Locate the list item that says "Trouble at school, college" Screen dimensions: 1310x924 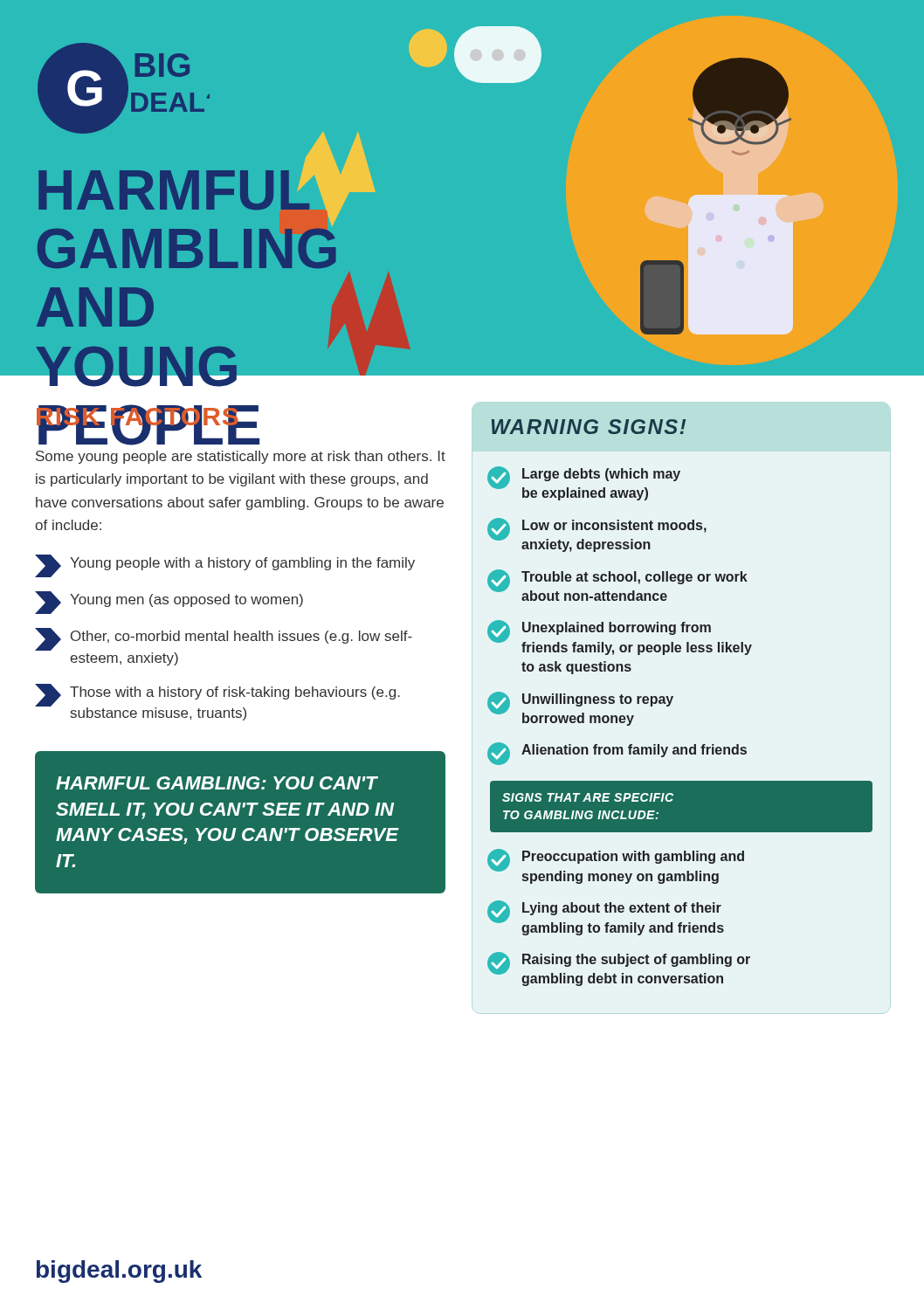tap(617, 587)
